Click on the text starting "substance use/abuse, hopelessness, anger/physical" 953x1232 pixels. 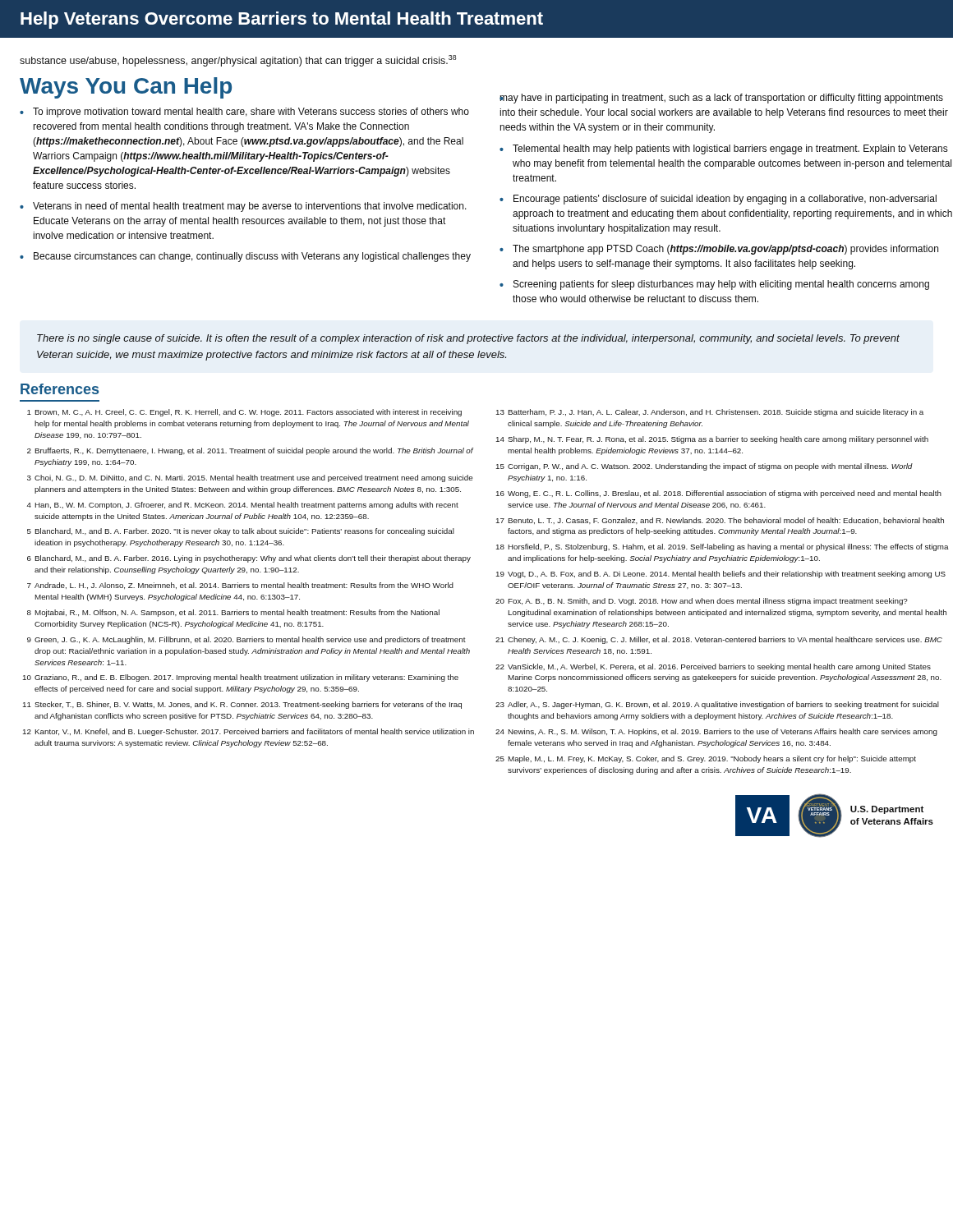point(238,60)
